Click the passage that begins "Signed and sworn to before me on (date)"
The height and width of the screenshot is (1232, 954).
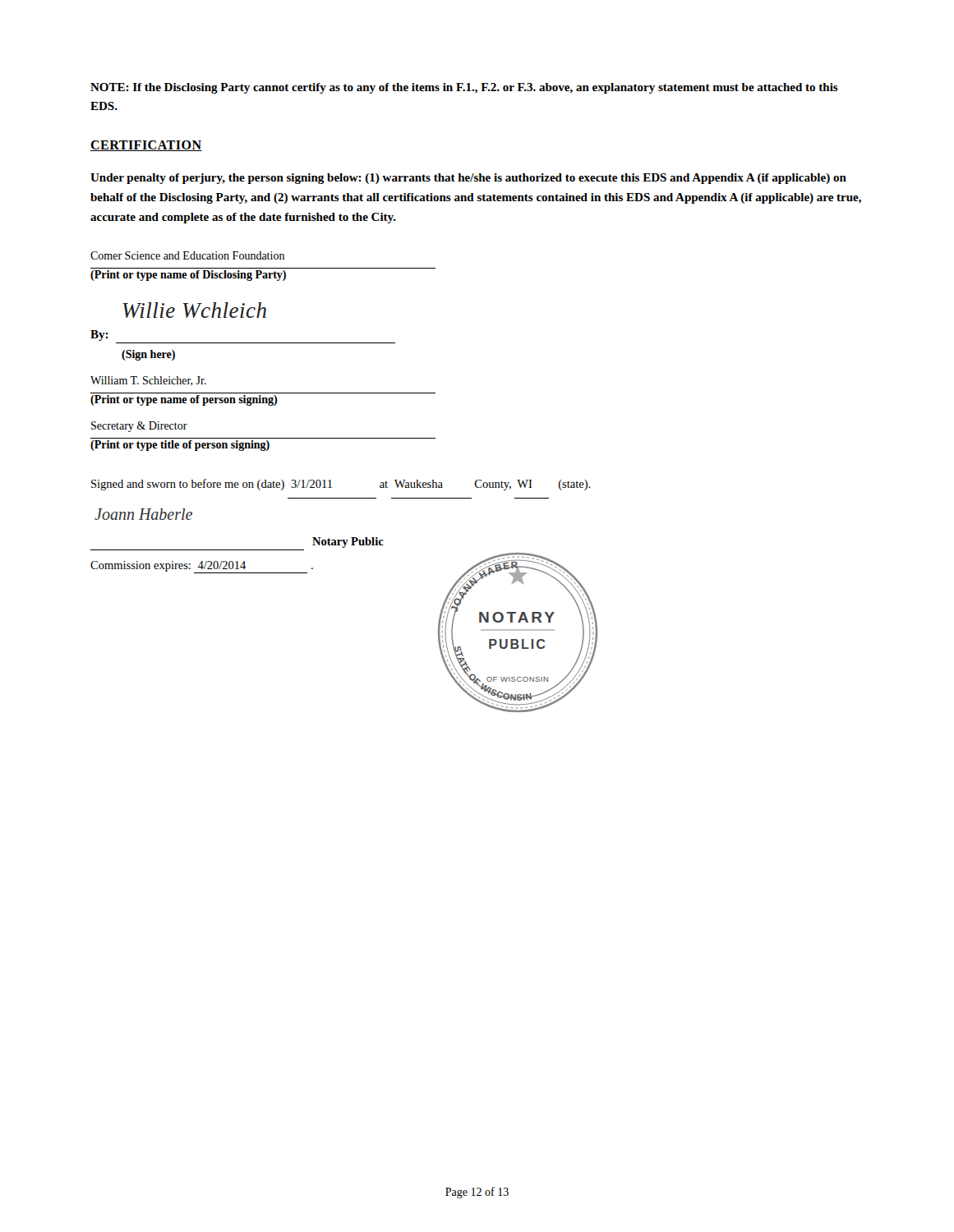[207, 484]
